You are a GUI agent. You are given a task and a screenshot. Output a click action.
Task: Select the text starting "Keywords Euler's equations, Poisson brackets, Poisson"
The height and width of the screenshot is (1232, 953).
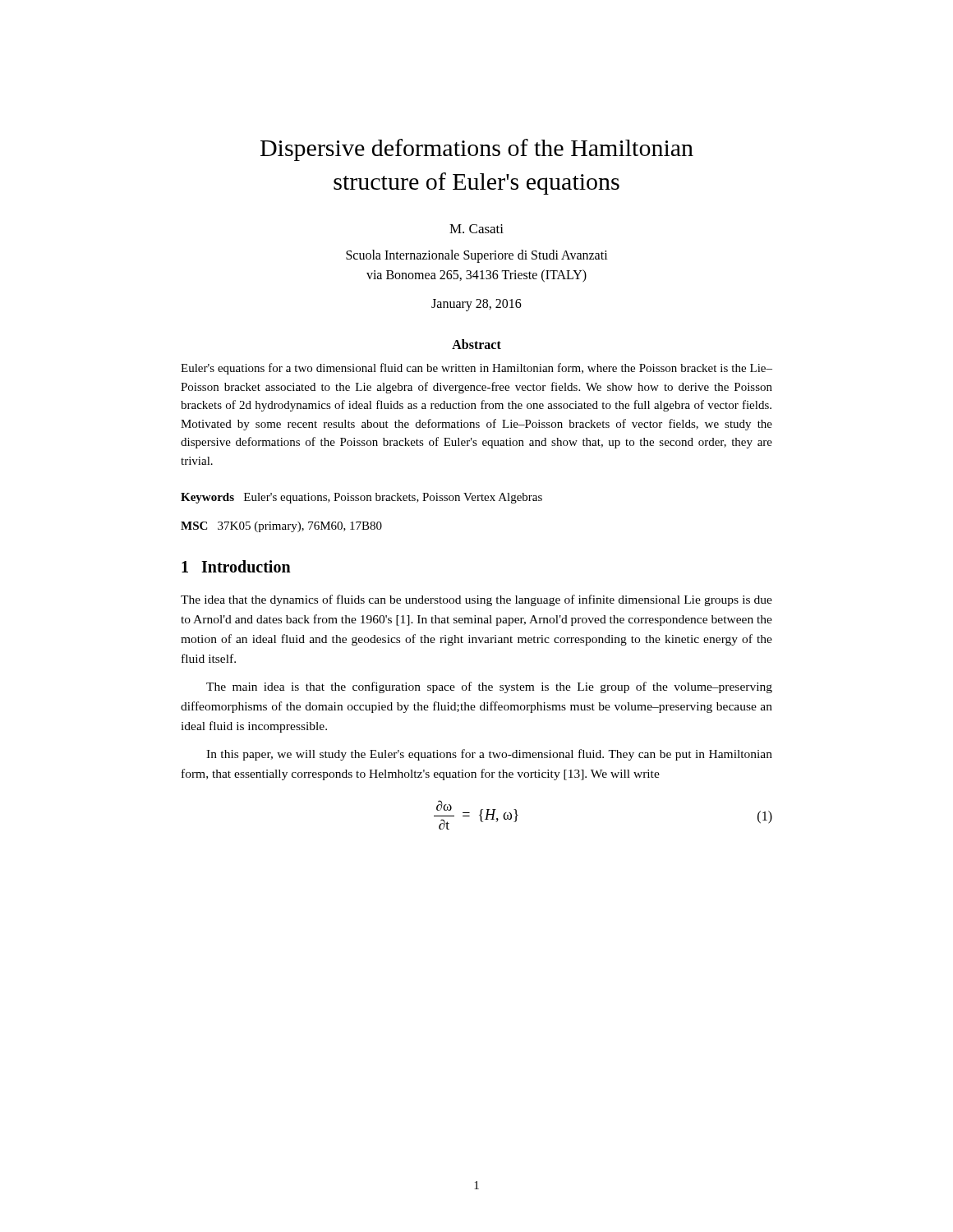pyautogui.click(x=362, y=497)
